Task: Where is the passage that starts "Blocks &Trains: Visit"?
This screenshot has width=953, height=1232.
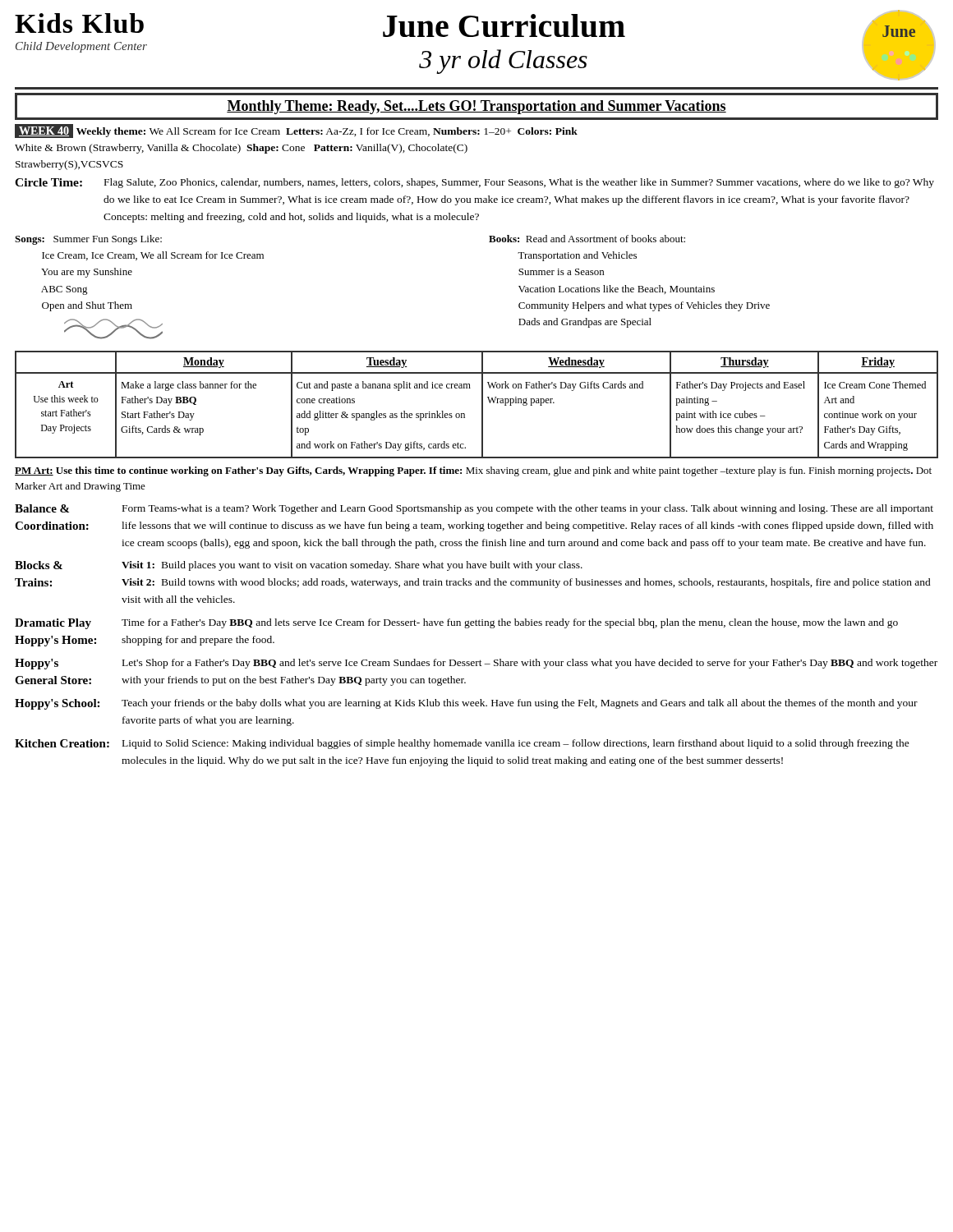Action: pos(476,583)
